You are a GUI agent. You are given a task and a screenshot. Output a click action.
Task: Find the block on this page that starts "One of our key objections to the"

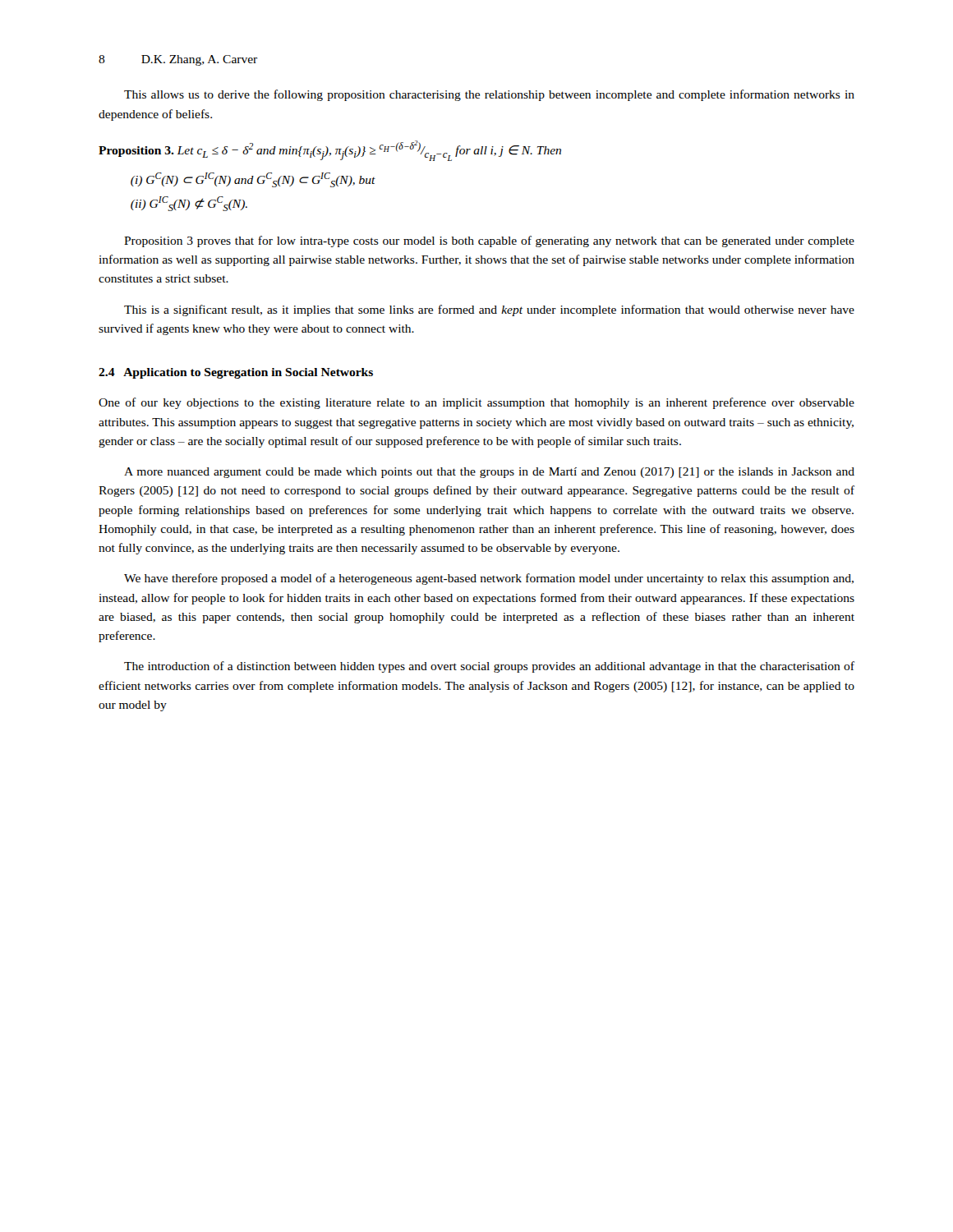pos(476,421)
